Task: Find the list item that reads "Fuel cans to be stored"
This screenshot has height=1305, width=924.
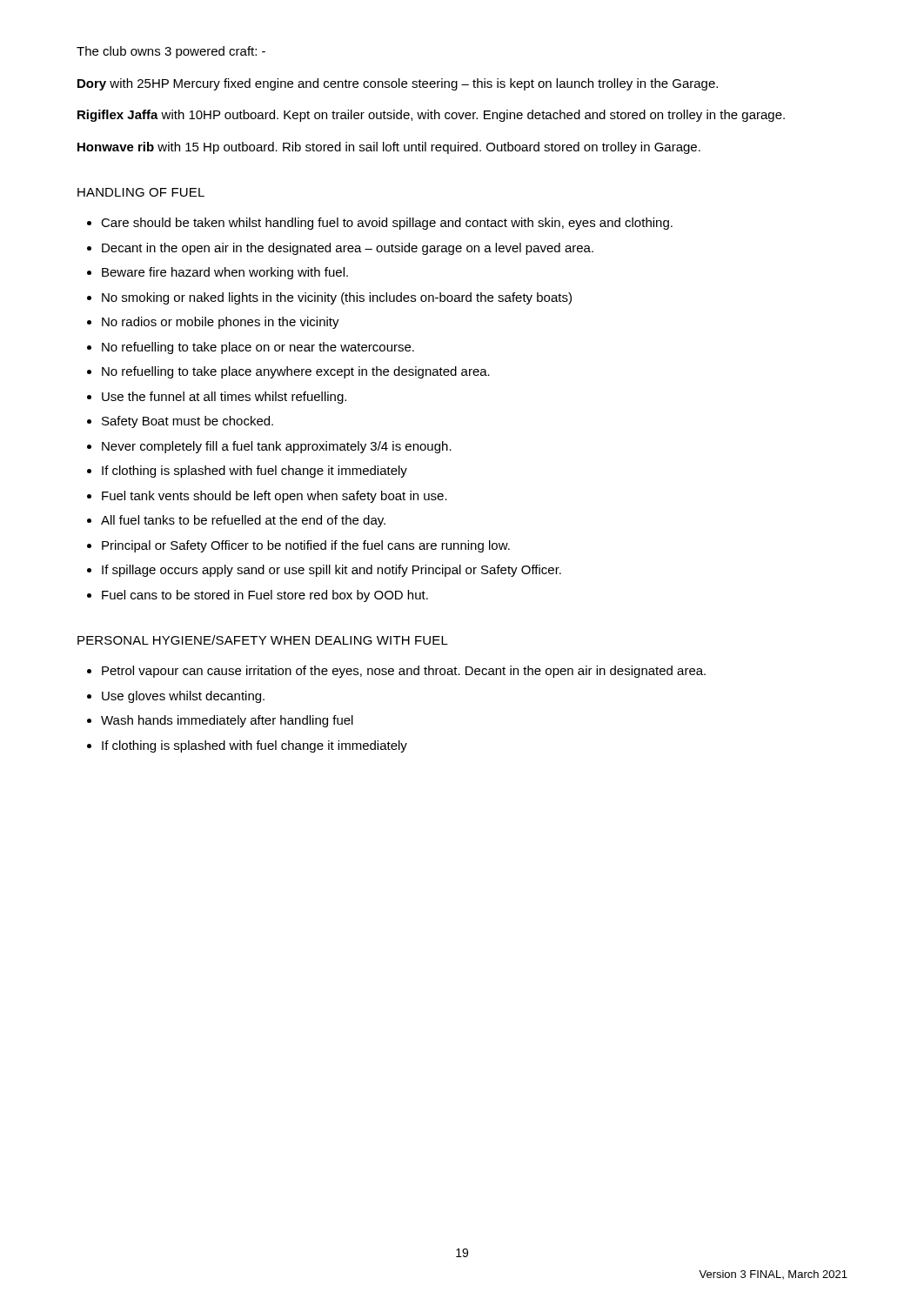Action: click(x=265, y=594)
